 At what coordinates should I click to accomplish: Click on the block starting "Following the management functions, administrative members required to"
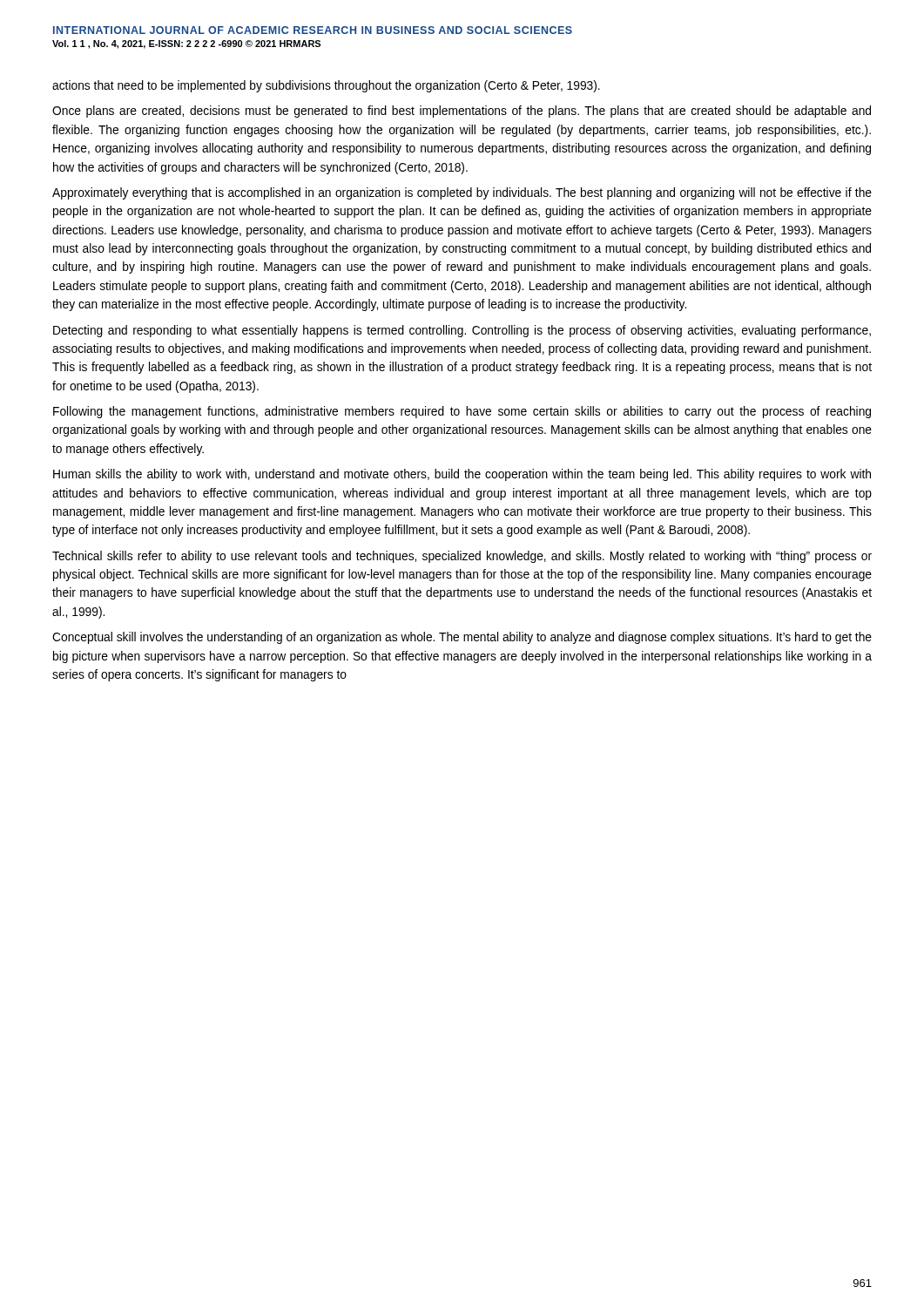click(462, 430)
